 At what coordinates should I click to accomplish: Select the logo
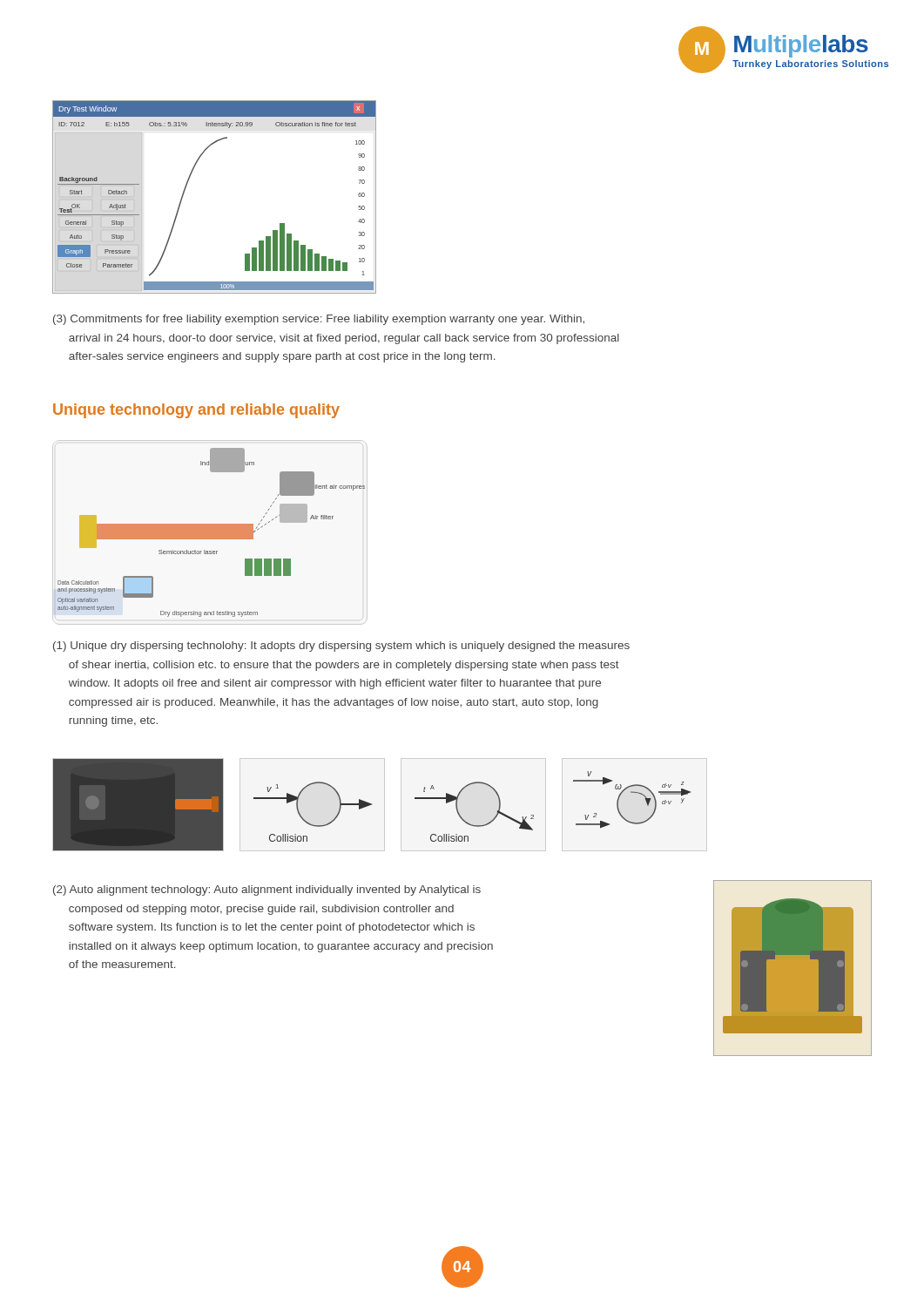(784, 50)
